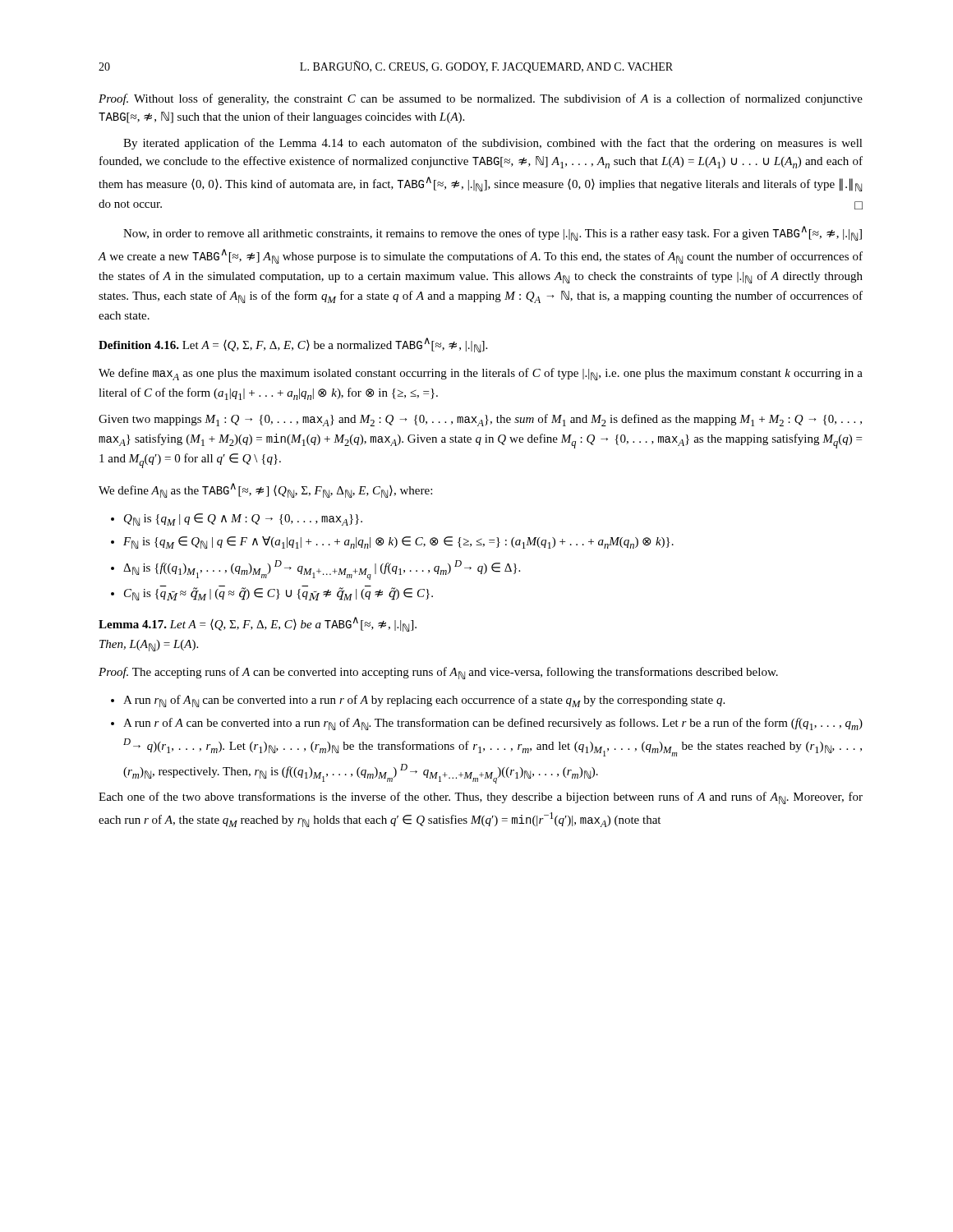
Task: Locate the text block containing "We define maxA as one plus the maximum"
Action: 481,384
